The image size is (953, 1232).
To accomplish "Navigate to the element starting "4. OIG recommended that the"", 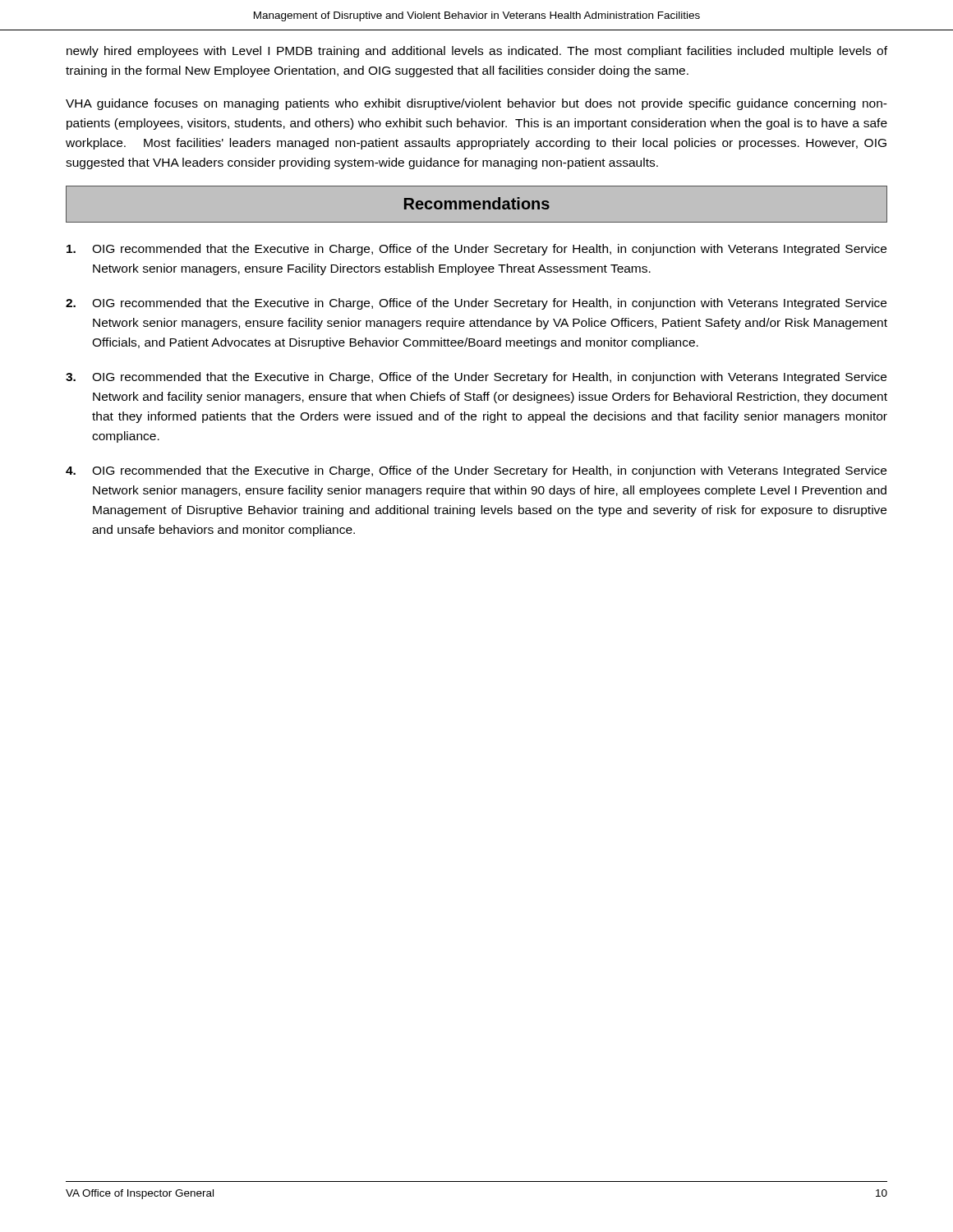I will point(476,500).
